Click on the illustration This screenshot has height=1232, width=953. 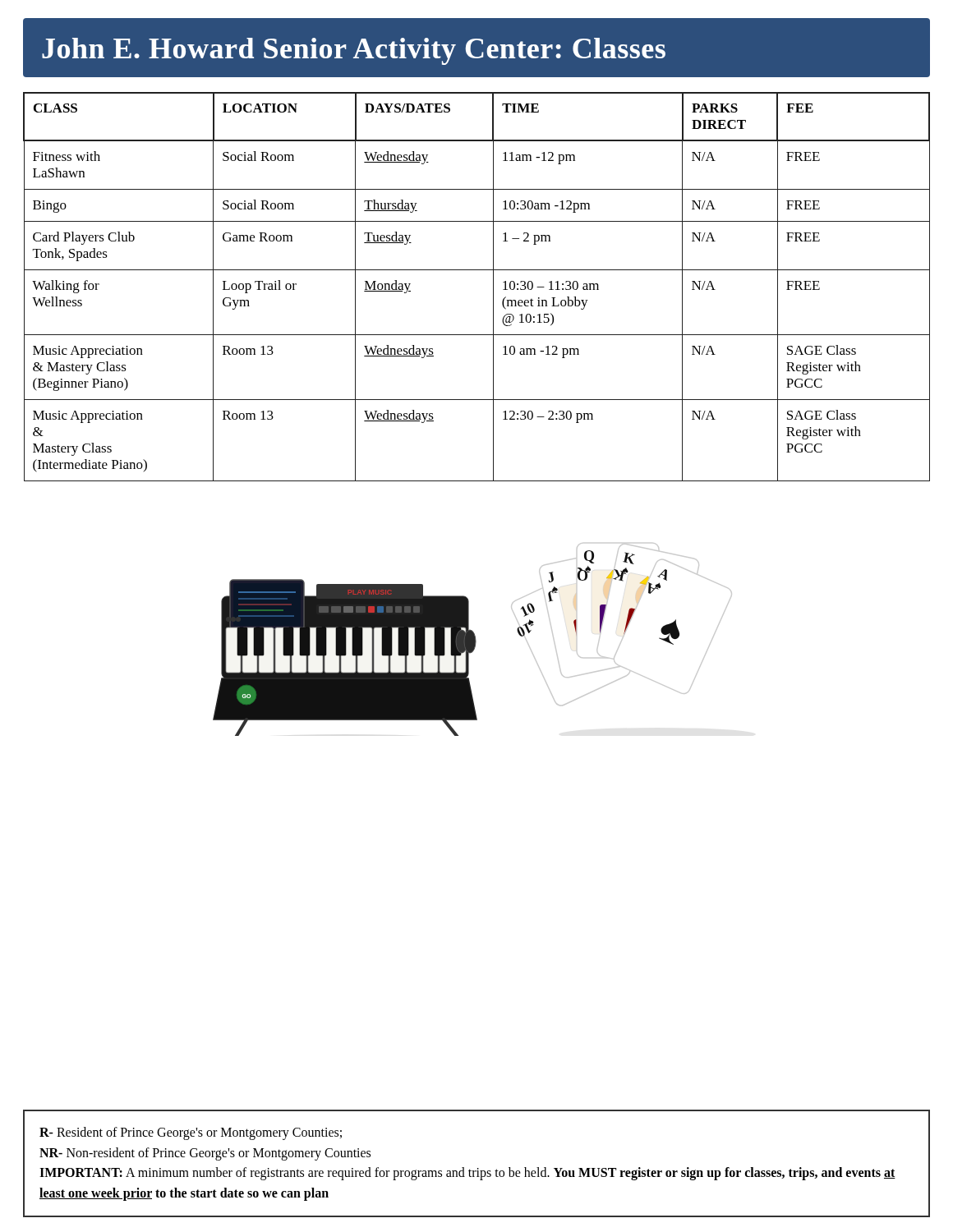coord(476,621)
